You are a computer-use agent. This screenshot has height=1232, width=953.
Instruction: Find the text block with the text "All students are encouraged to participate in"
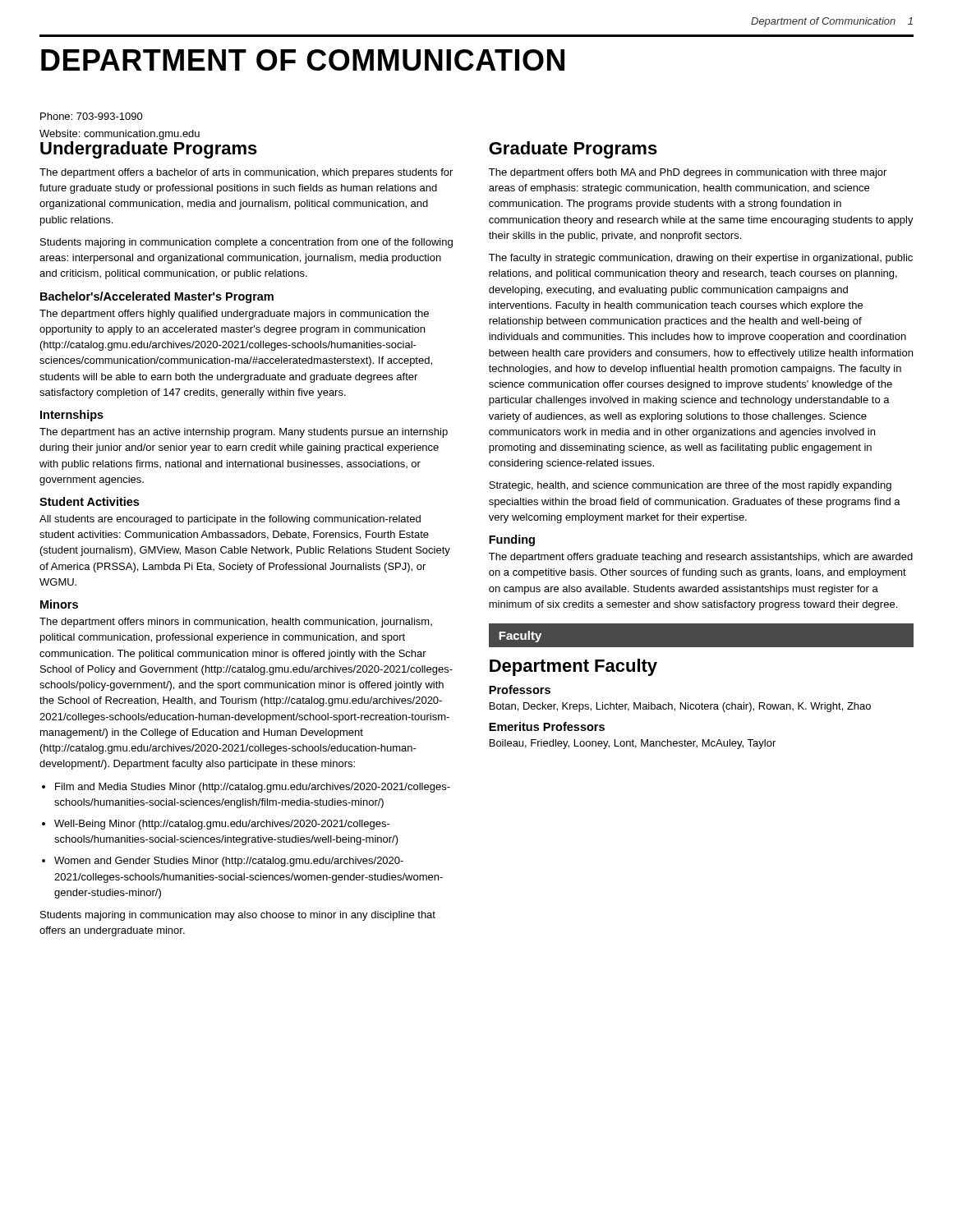click(x=249, y=550)
